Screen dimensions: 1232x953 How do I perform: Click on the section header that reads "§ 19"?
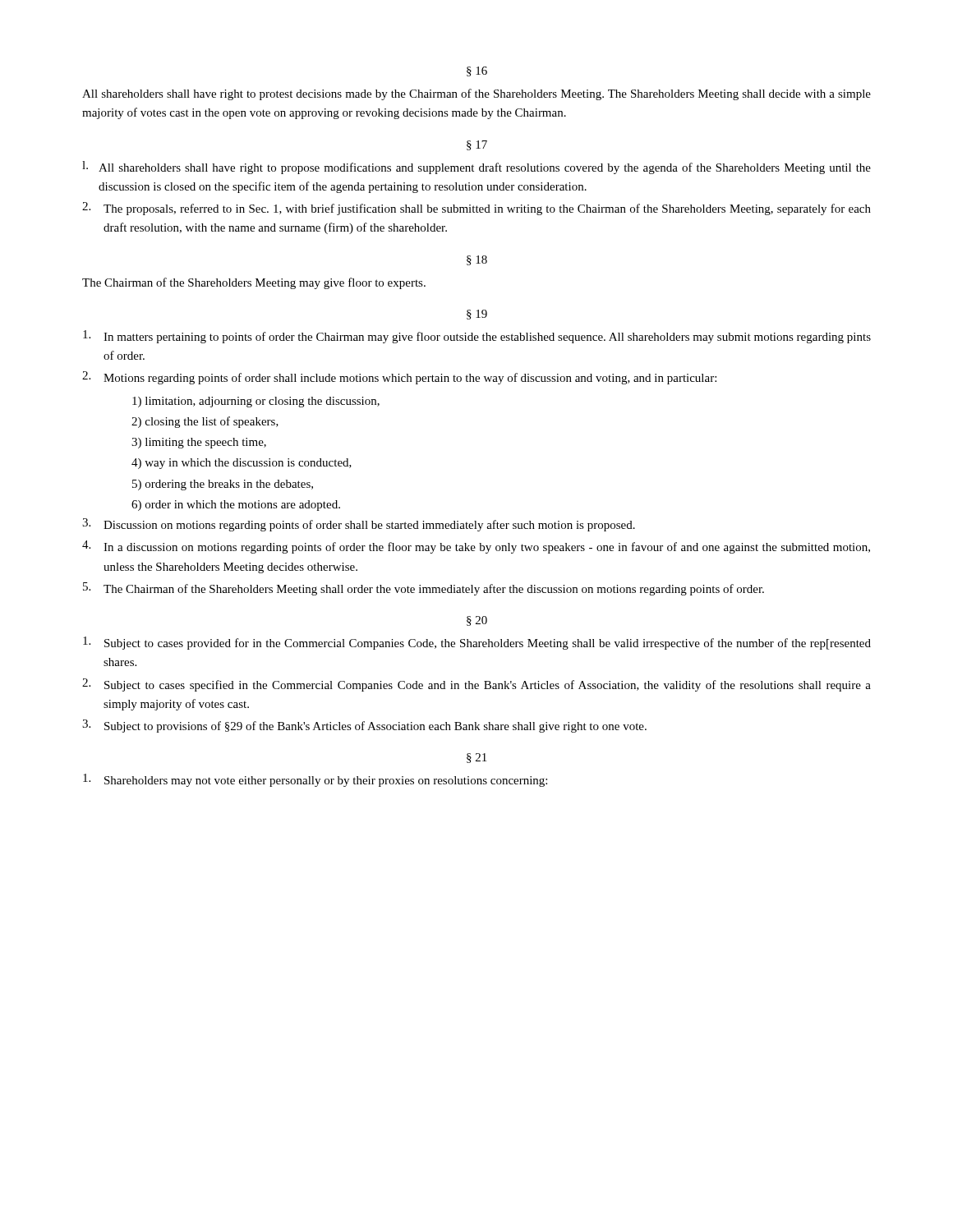(x=476, y=314)
